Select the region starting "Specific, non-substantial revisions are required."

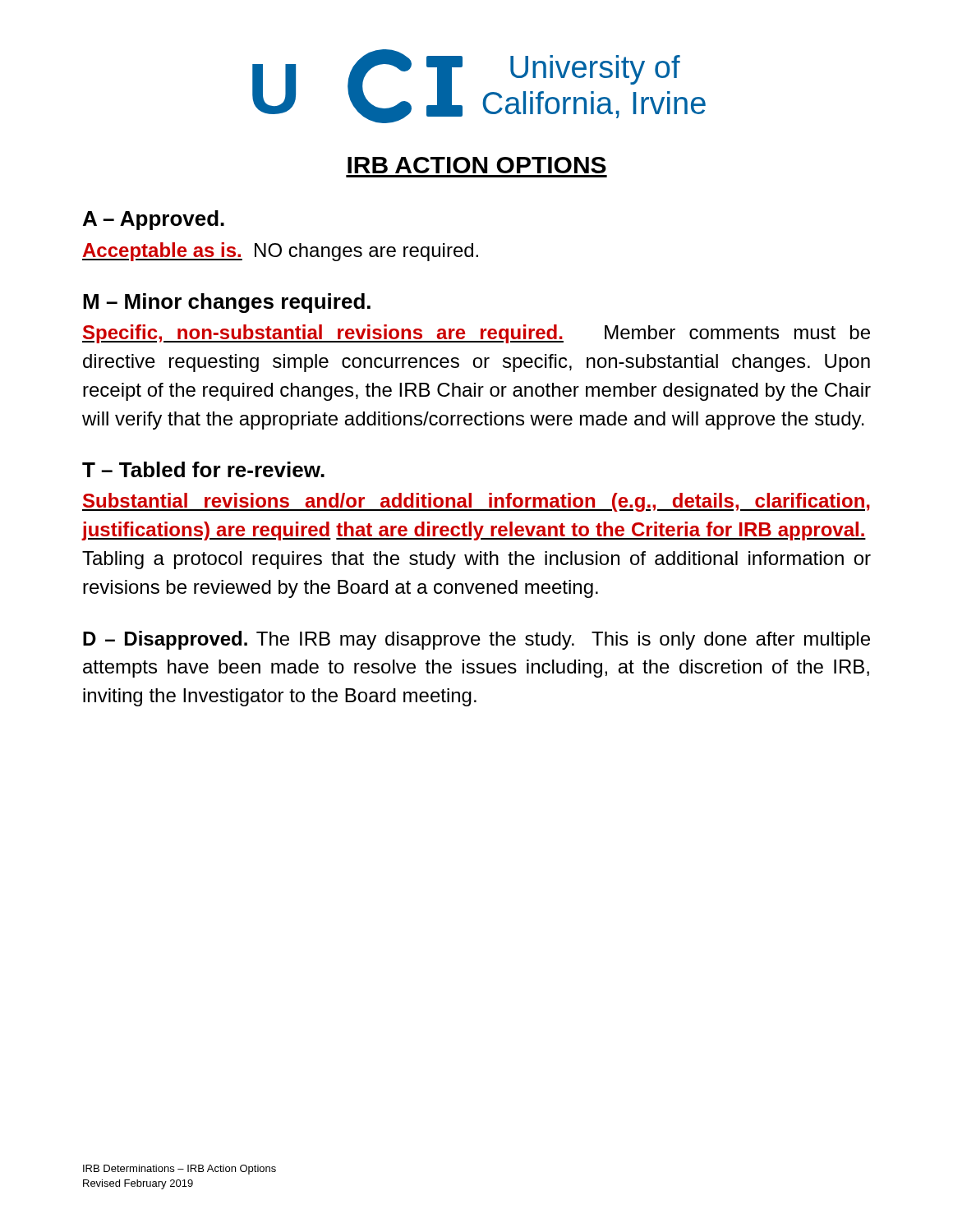476,375
